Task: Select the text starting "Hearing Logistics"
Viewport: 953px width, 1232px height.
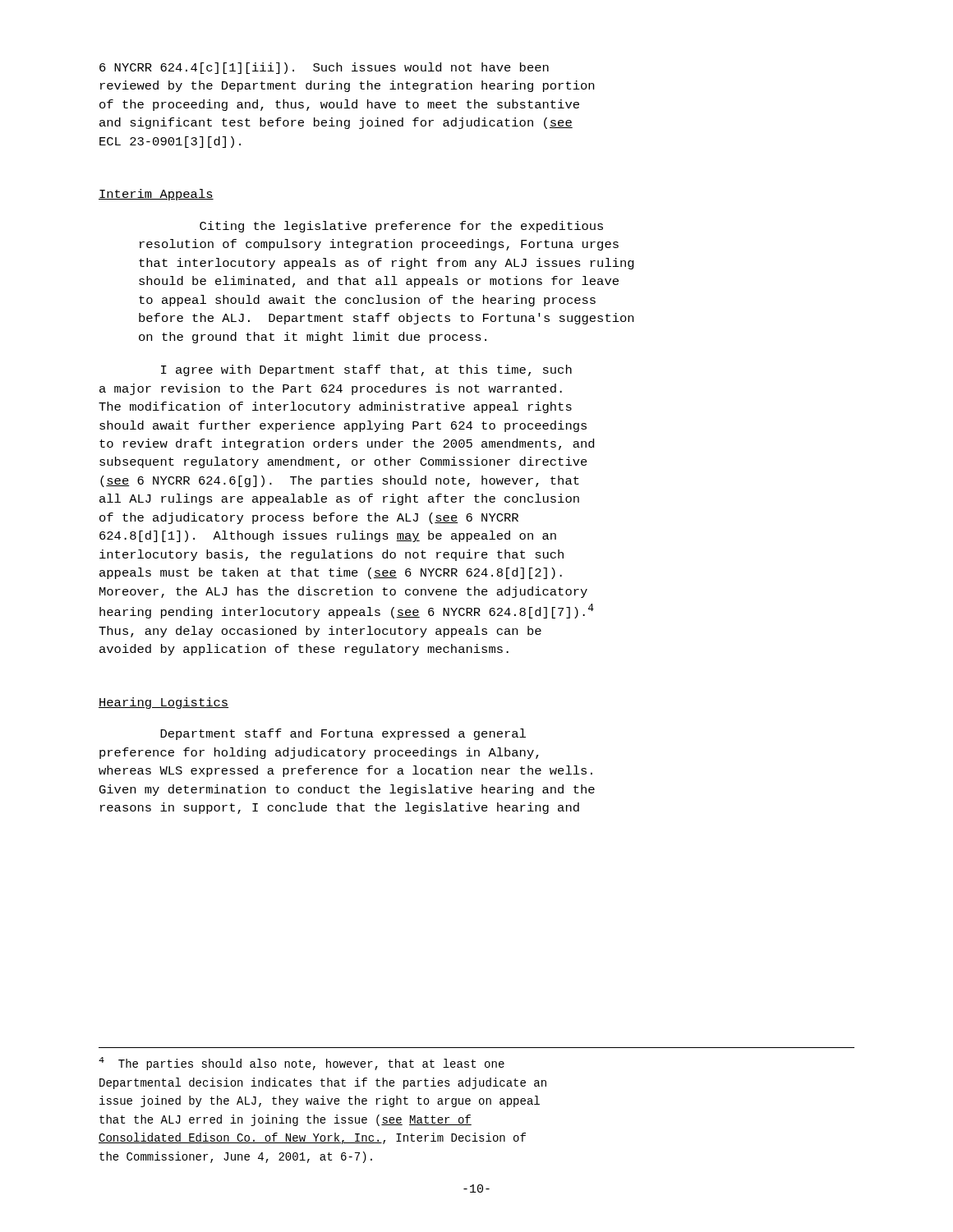Action: tap(164, 703)
